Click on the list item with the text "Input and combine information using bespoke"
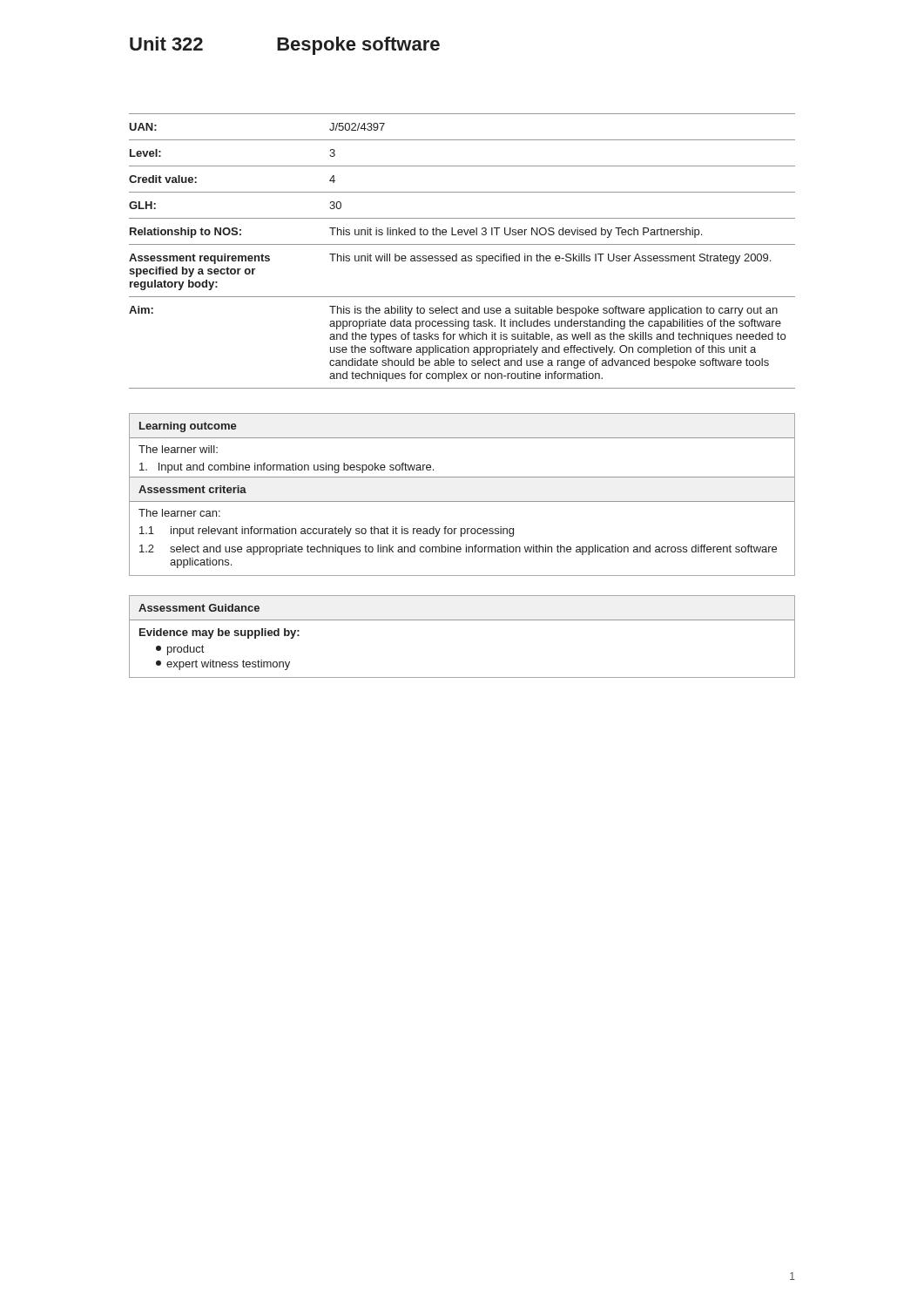The width and height of the screenshot is (924, 1307). [287, 467]
